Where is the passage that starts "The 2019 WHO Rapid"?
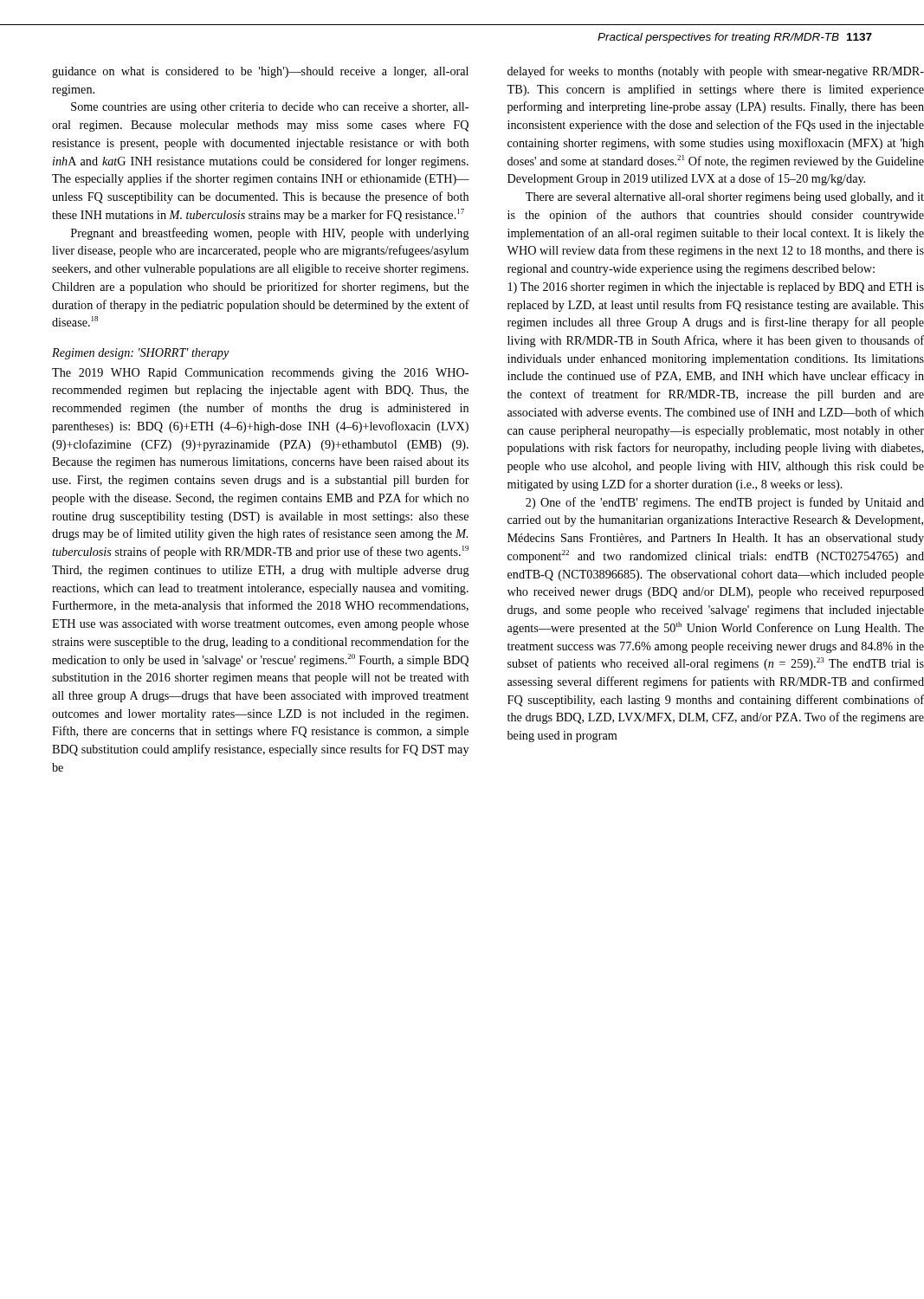The image size is (924, 1299). pyautogui.click(x=260, y=570)
